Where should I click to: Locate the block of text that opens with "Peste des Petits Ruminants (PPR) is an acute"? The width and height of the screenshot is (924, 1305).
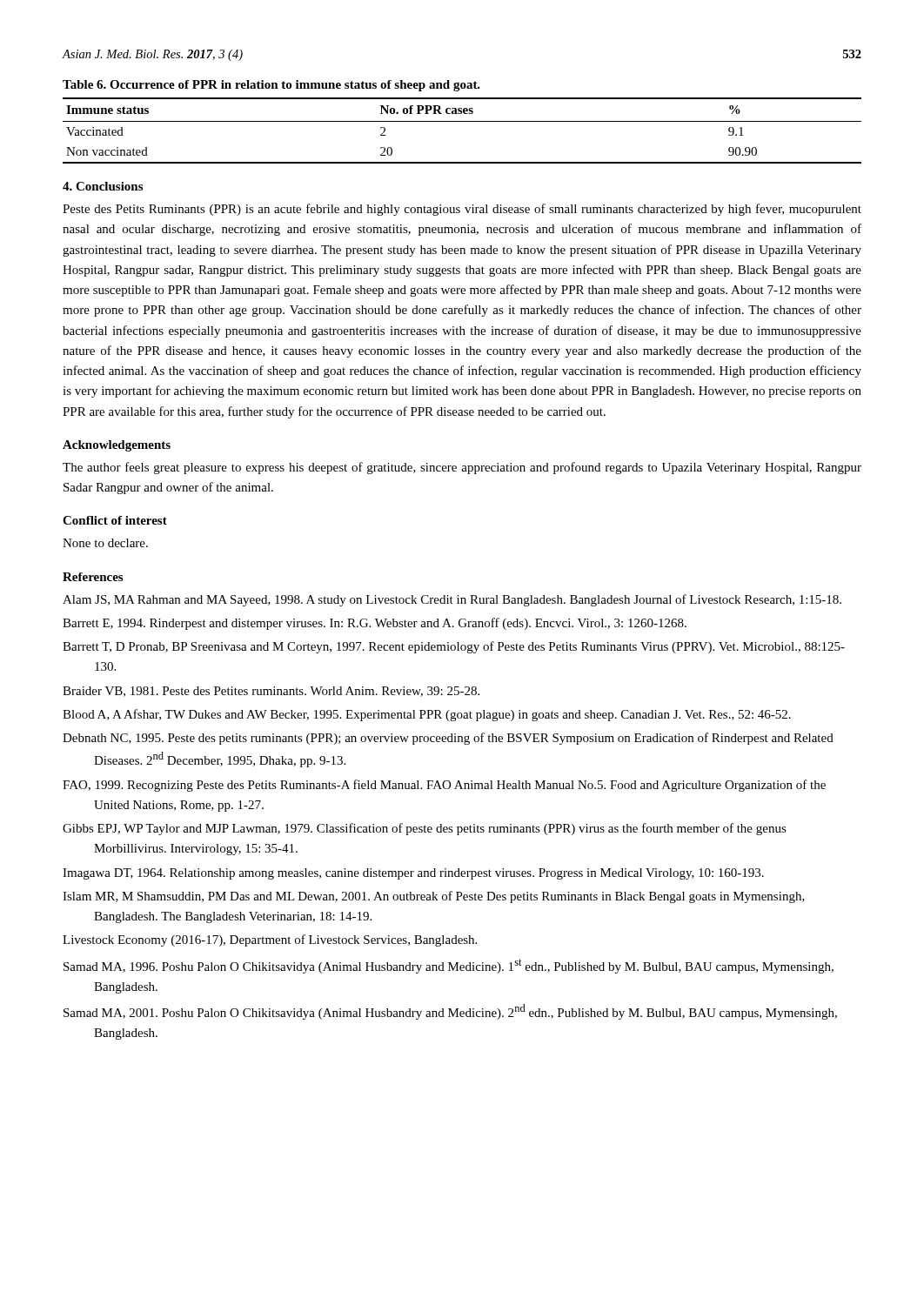462,310
